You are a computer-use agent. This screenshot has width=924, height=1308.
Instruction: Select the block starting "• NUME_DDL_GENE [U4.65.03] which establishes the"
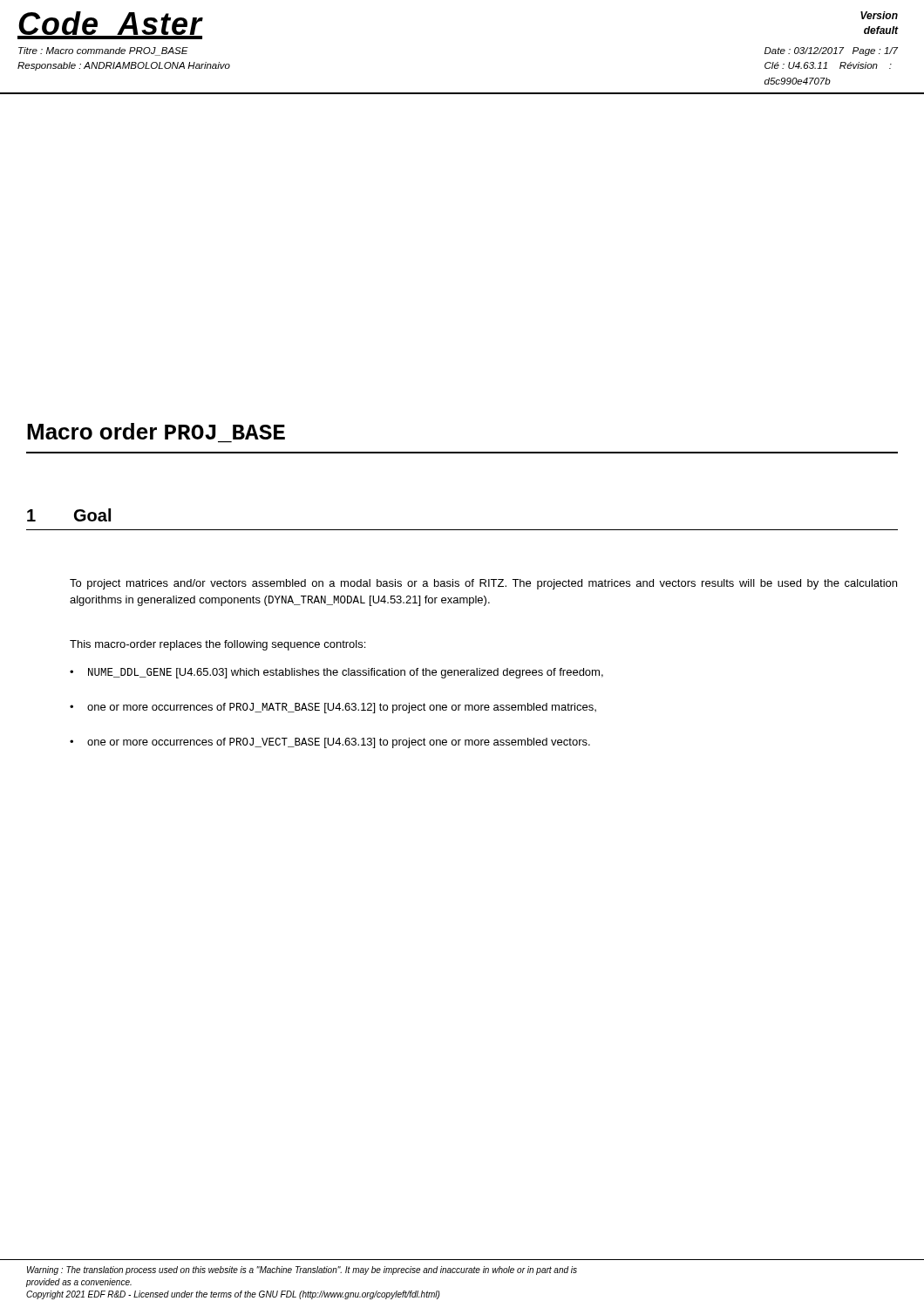tap(484, 673)
